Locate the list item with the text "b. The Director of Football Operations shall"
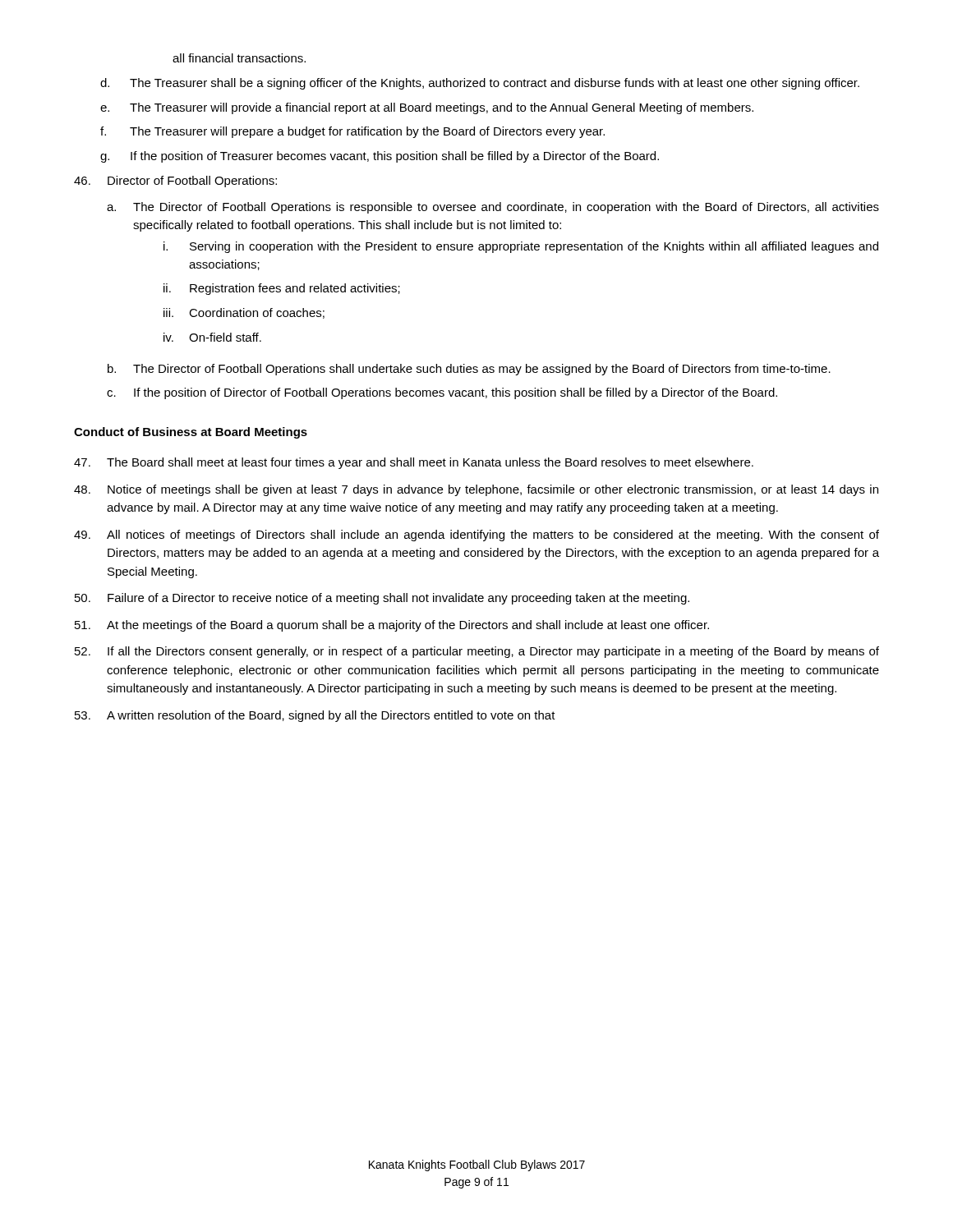 493,368
